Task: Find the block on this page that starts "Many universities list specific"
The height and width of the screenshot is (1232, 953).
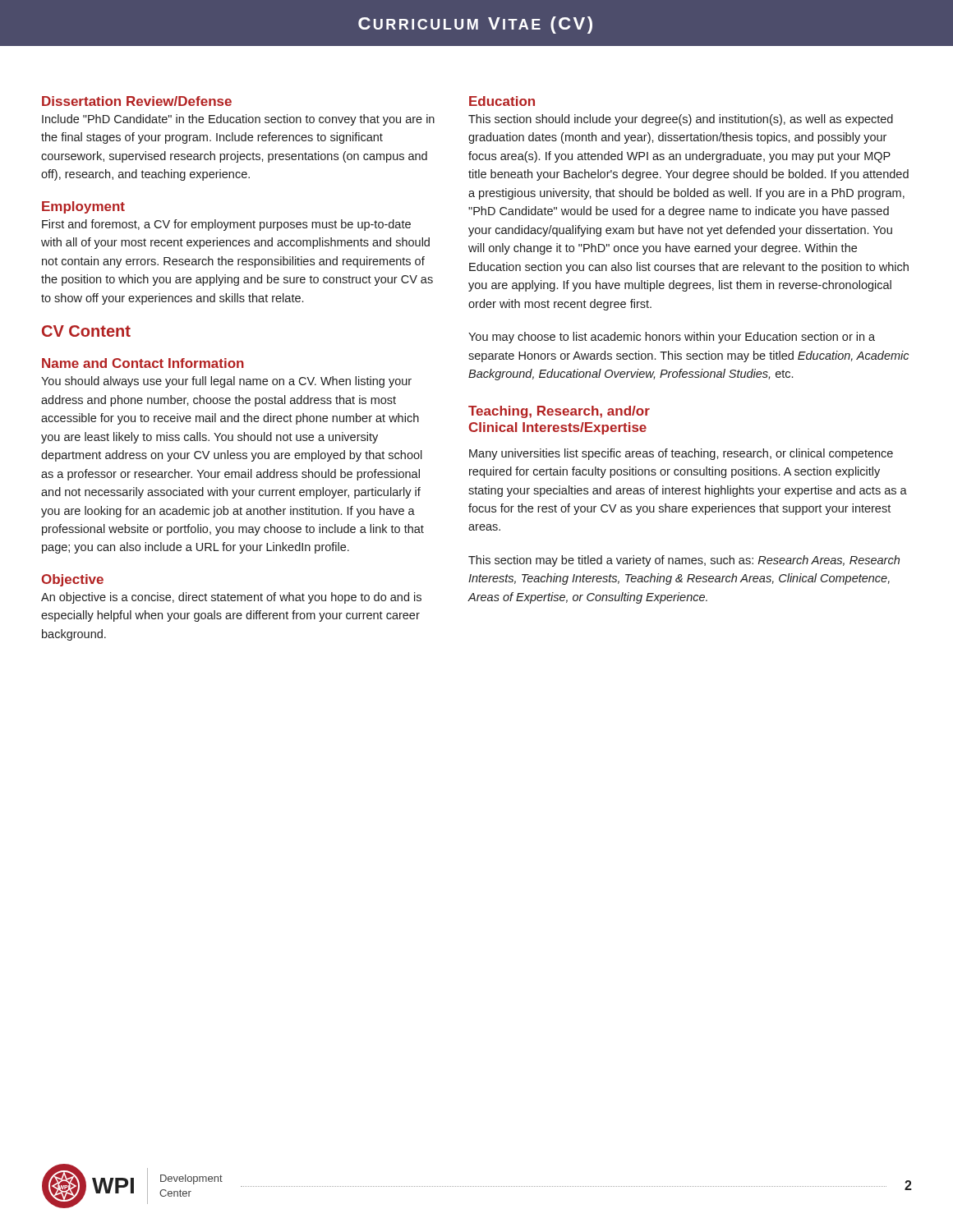Action: point(687,490)
